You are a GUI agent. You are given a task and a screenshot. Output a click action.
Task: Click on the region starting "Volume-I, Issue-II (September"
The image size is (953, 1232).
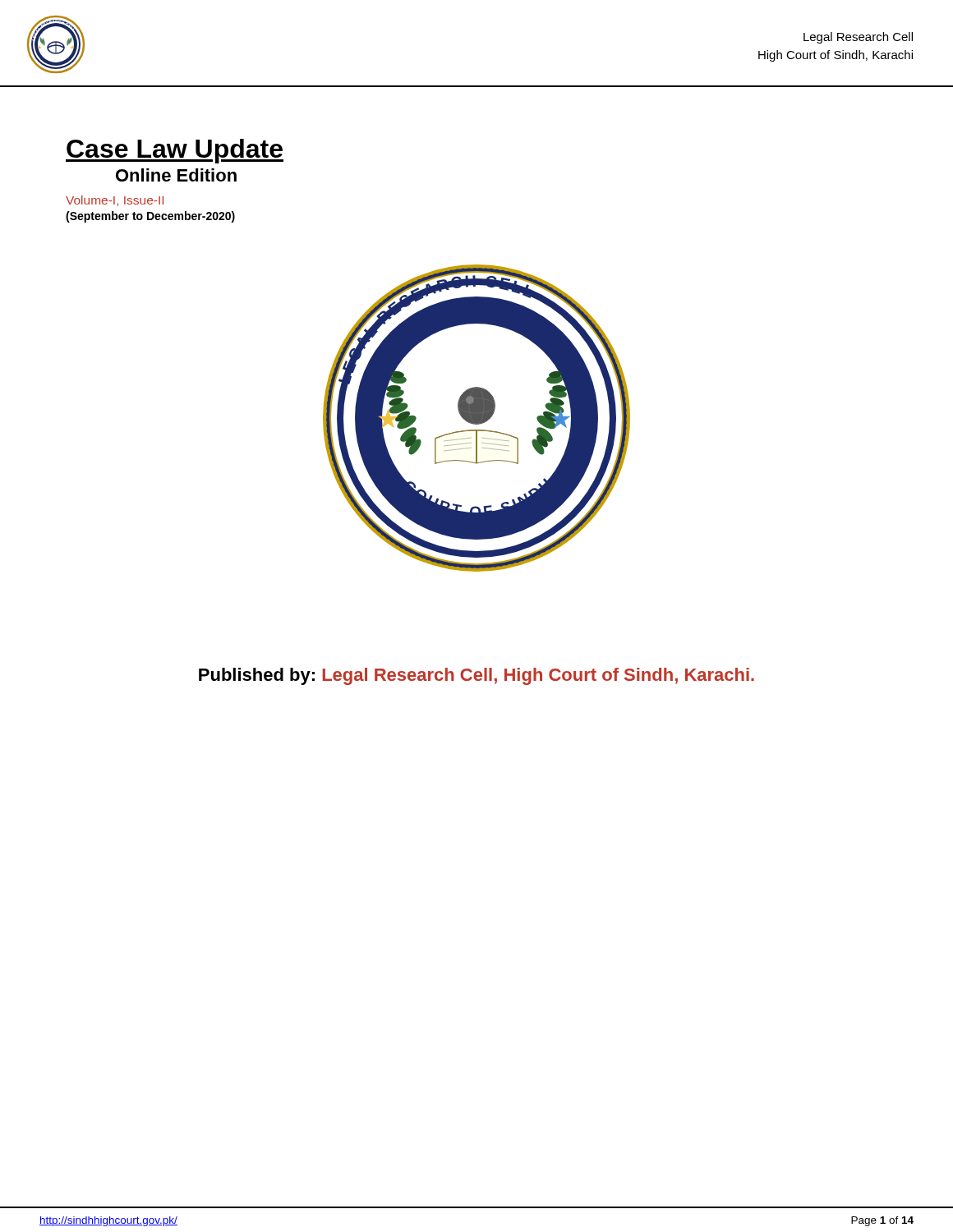point(115,201)
